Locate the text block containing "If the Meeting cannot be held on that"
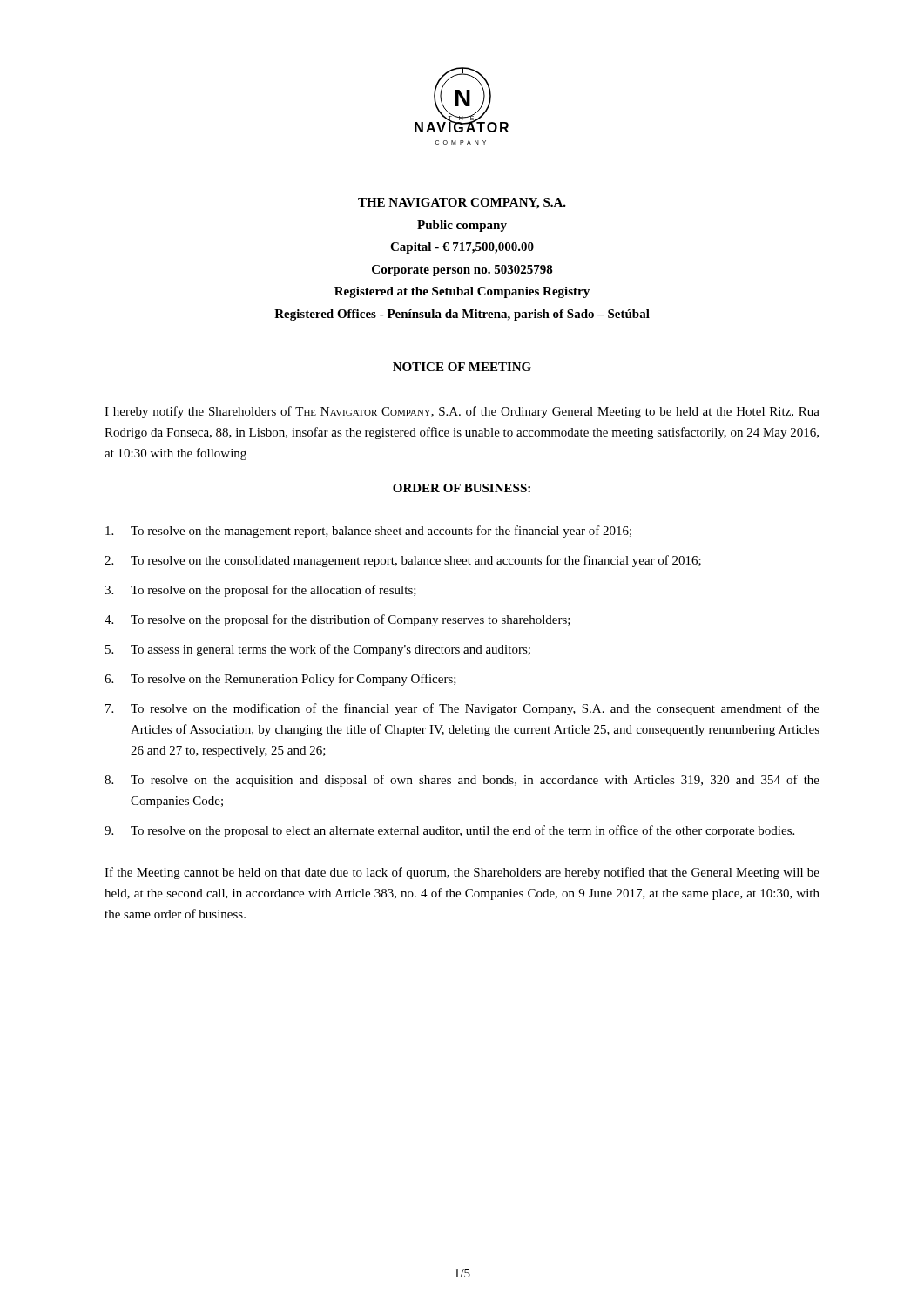This screenshot has width=924, height=1307. [462, 893]
